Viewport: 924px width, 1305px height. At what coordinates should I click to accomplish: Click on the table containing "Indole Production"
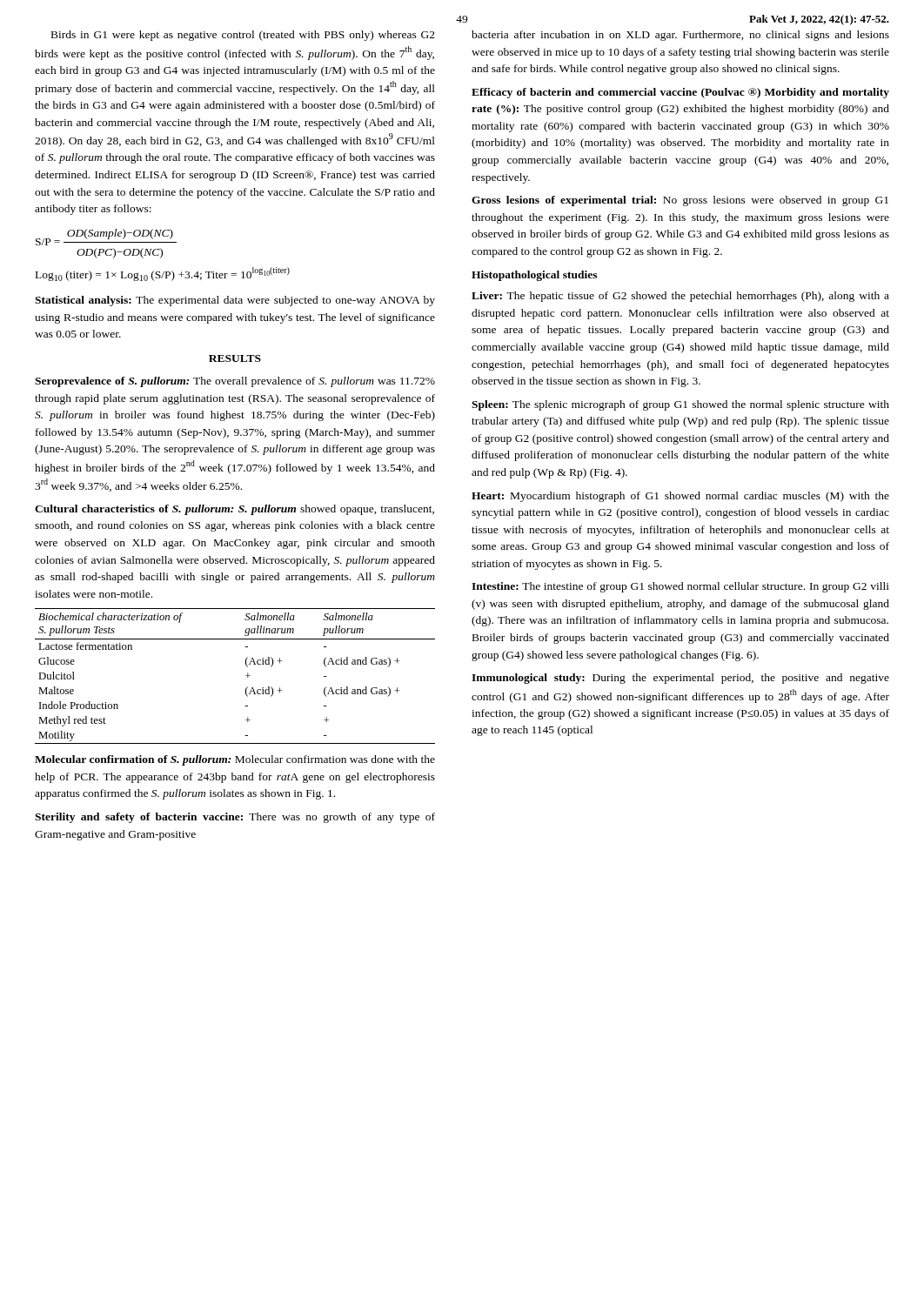235,676
